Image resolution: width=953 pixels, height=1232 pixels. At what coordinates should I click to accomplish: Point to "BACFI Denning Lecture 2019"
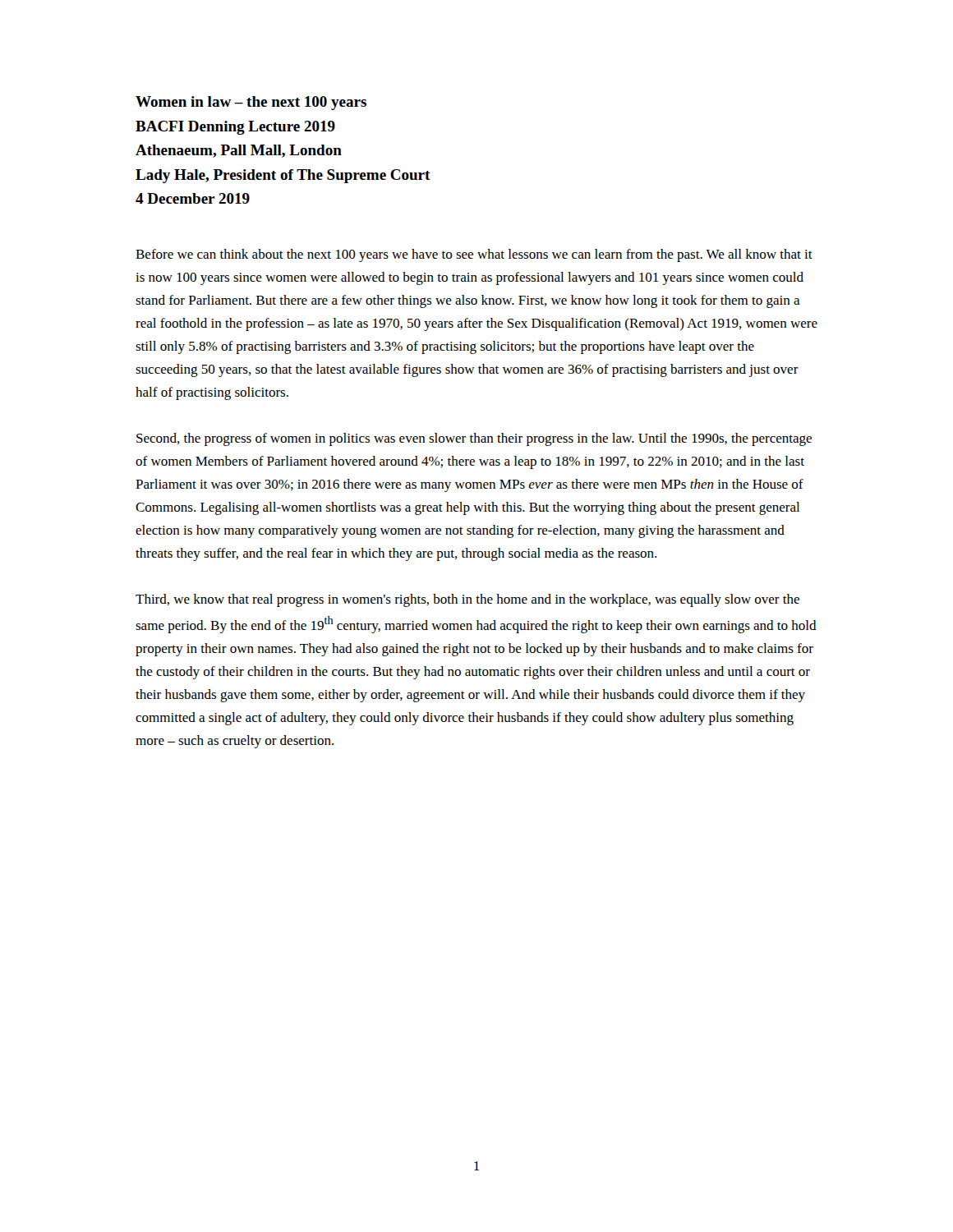coord(235,128)
